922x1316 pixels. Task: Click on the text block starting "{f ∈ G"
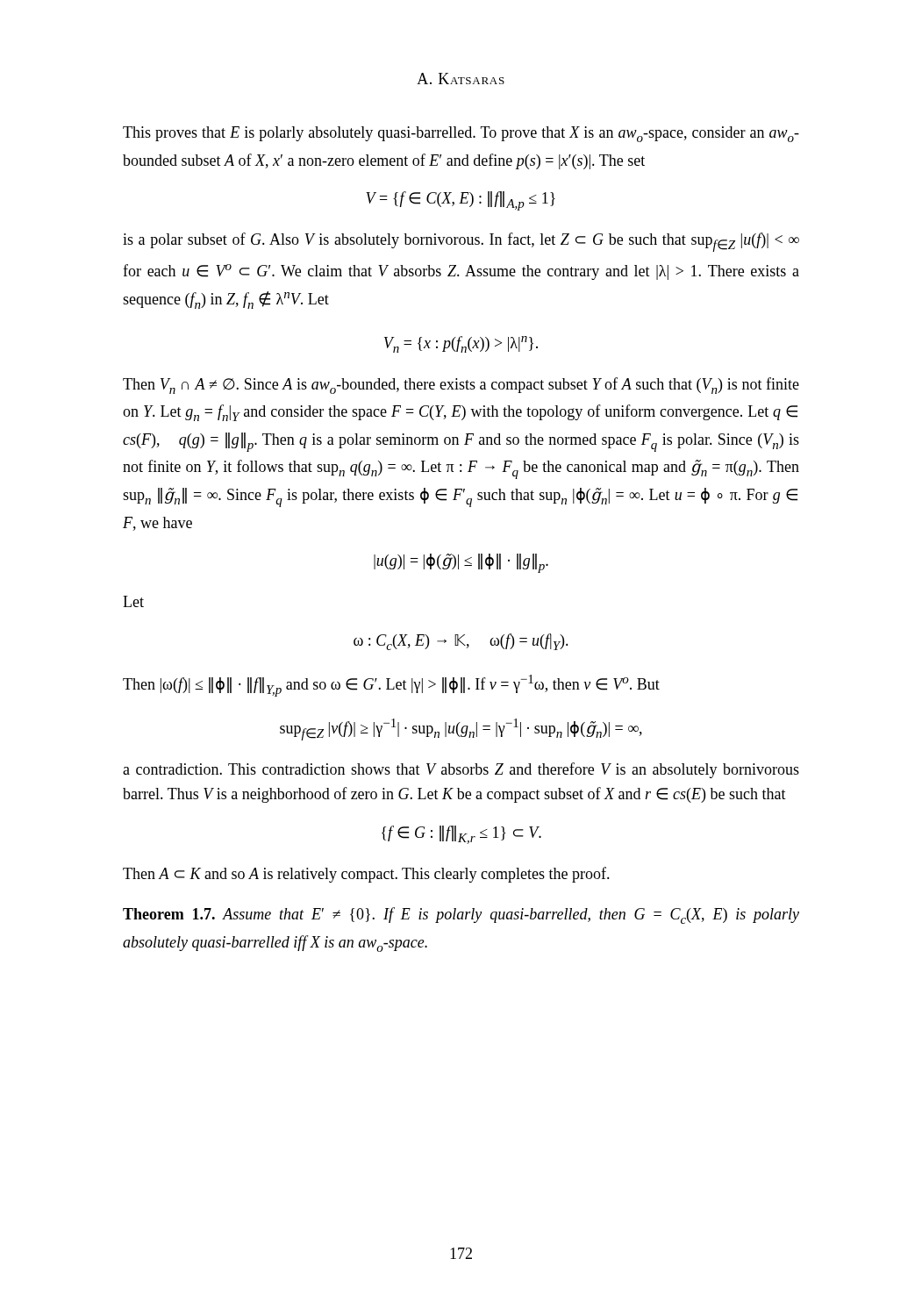pos(461,834)
